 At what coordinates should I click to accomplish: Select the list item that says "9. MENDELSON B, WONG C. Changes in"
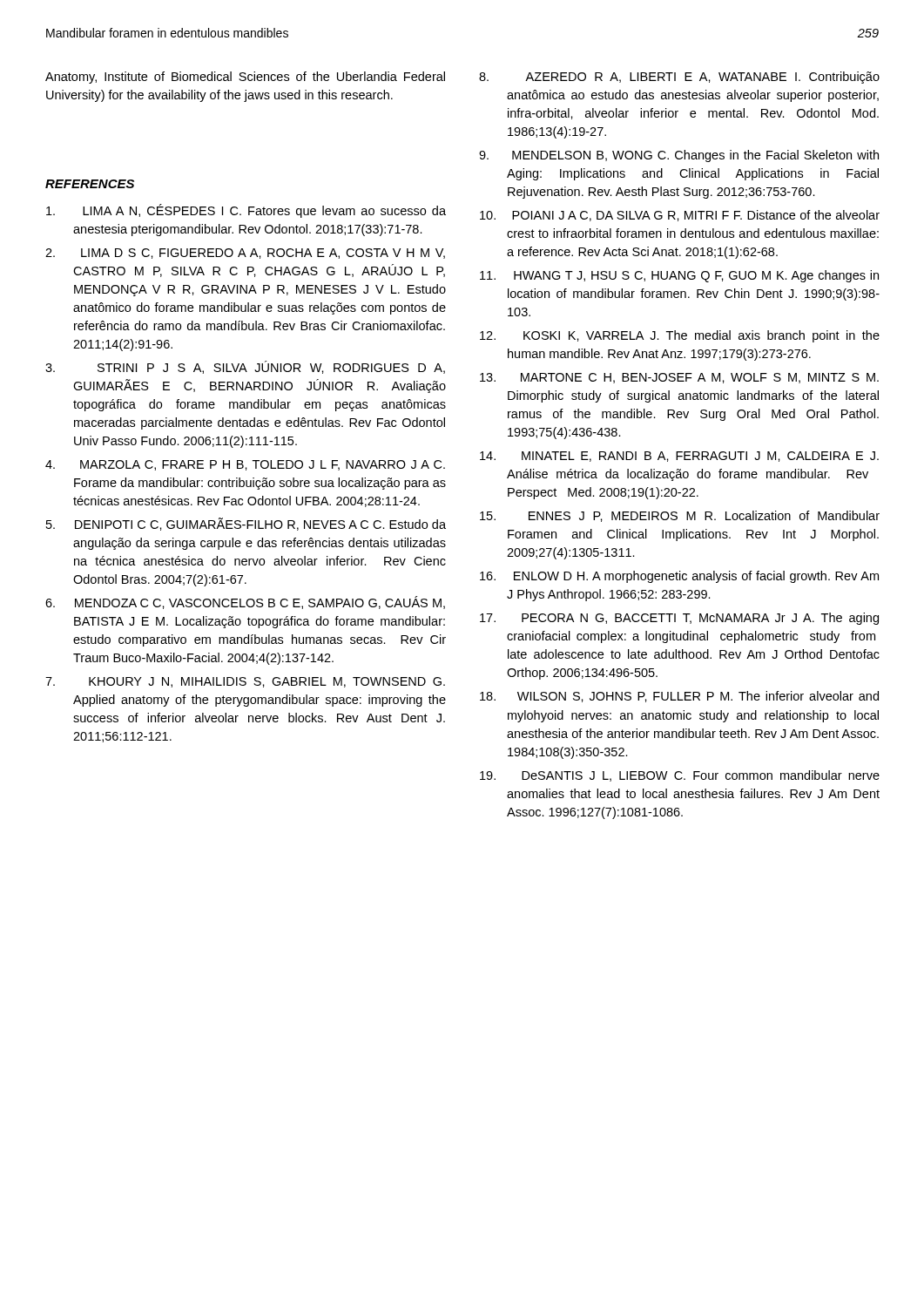(679, 174)
